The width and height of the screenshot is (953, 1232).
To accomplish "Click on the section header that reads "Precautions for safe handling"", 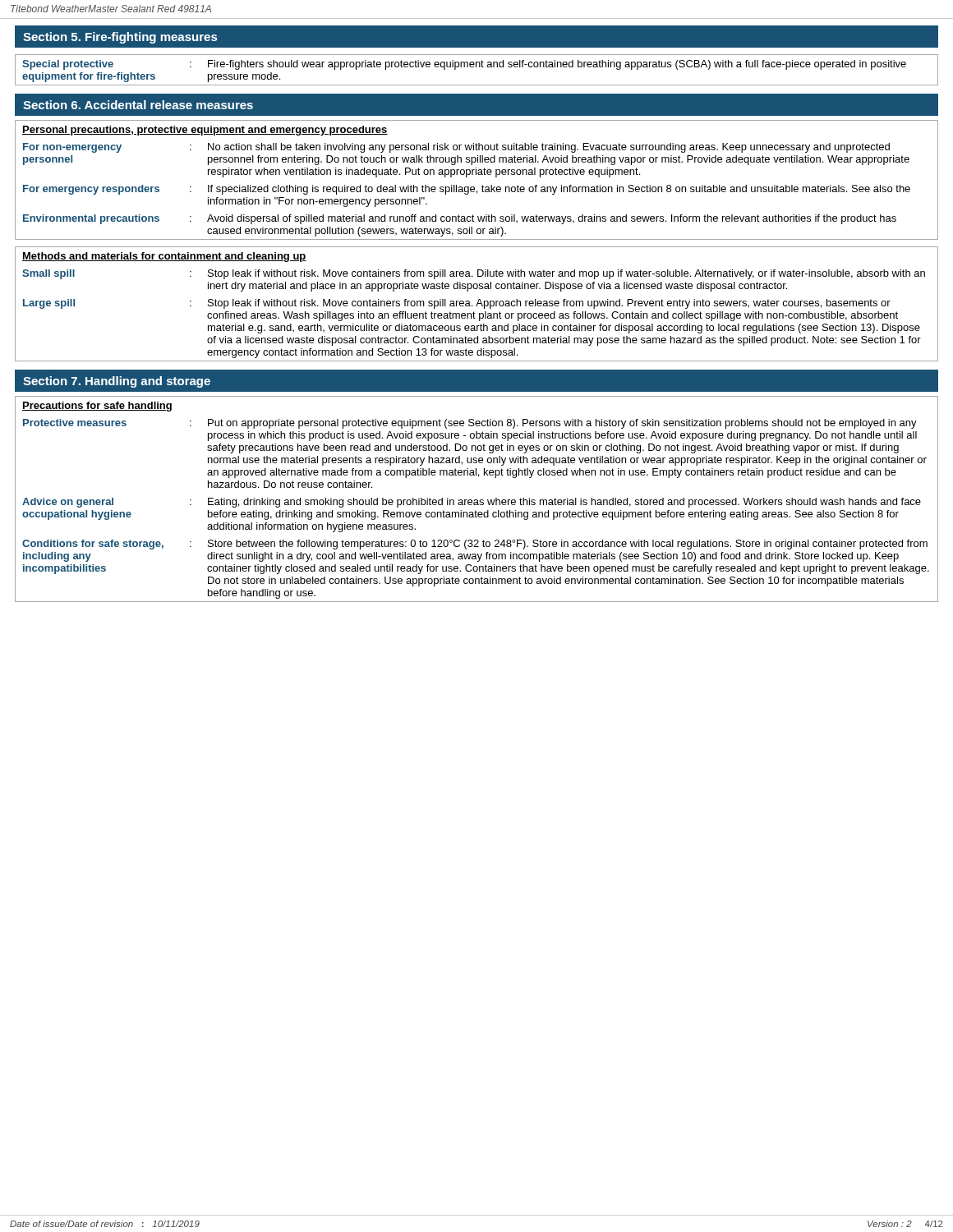I will tap(476, 405).
